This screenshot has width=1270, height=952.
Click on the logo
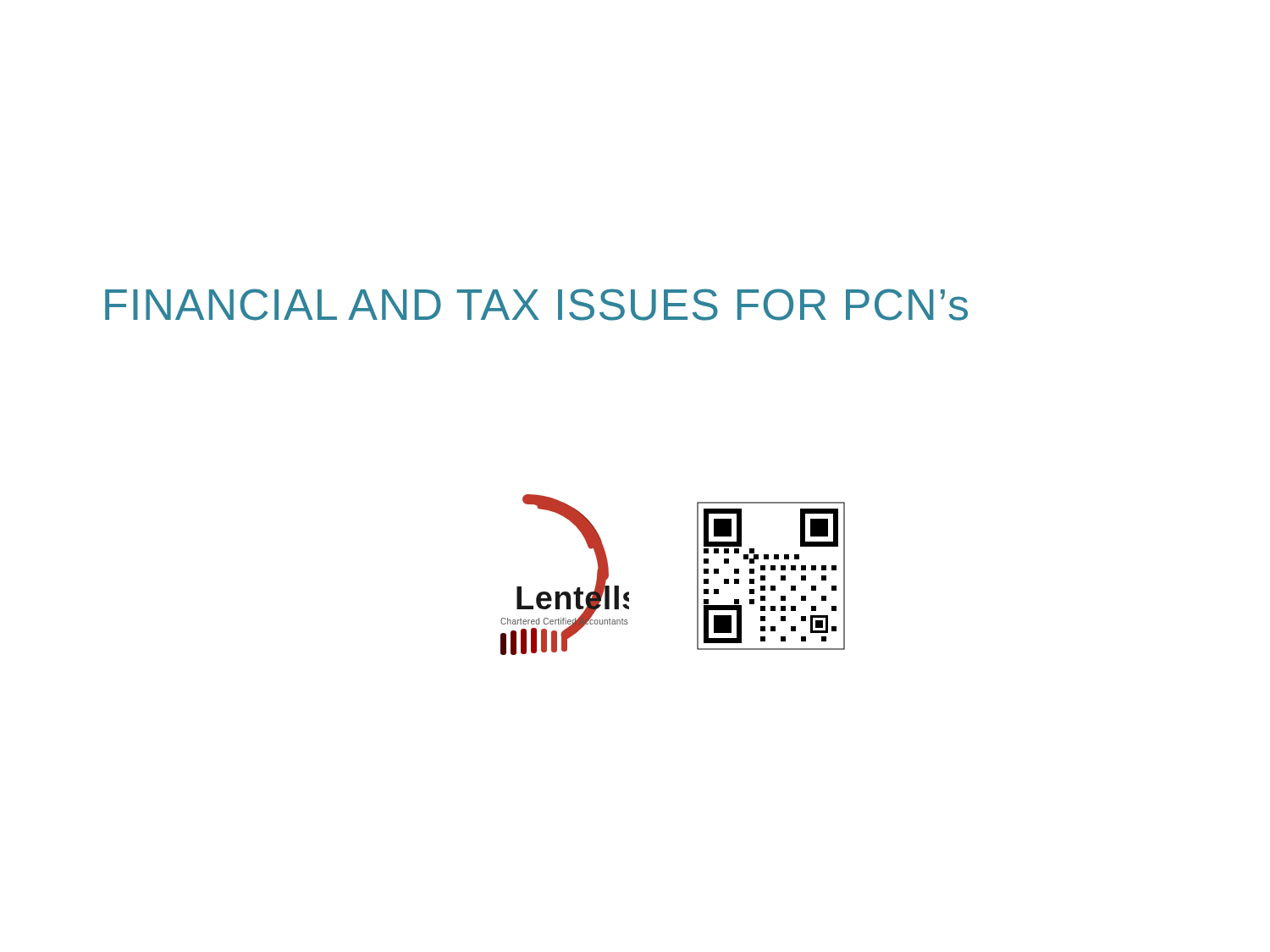tap(527, 575)
